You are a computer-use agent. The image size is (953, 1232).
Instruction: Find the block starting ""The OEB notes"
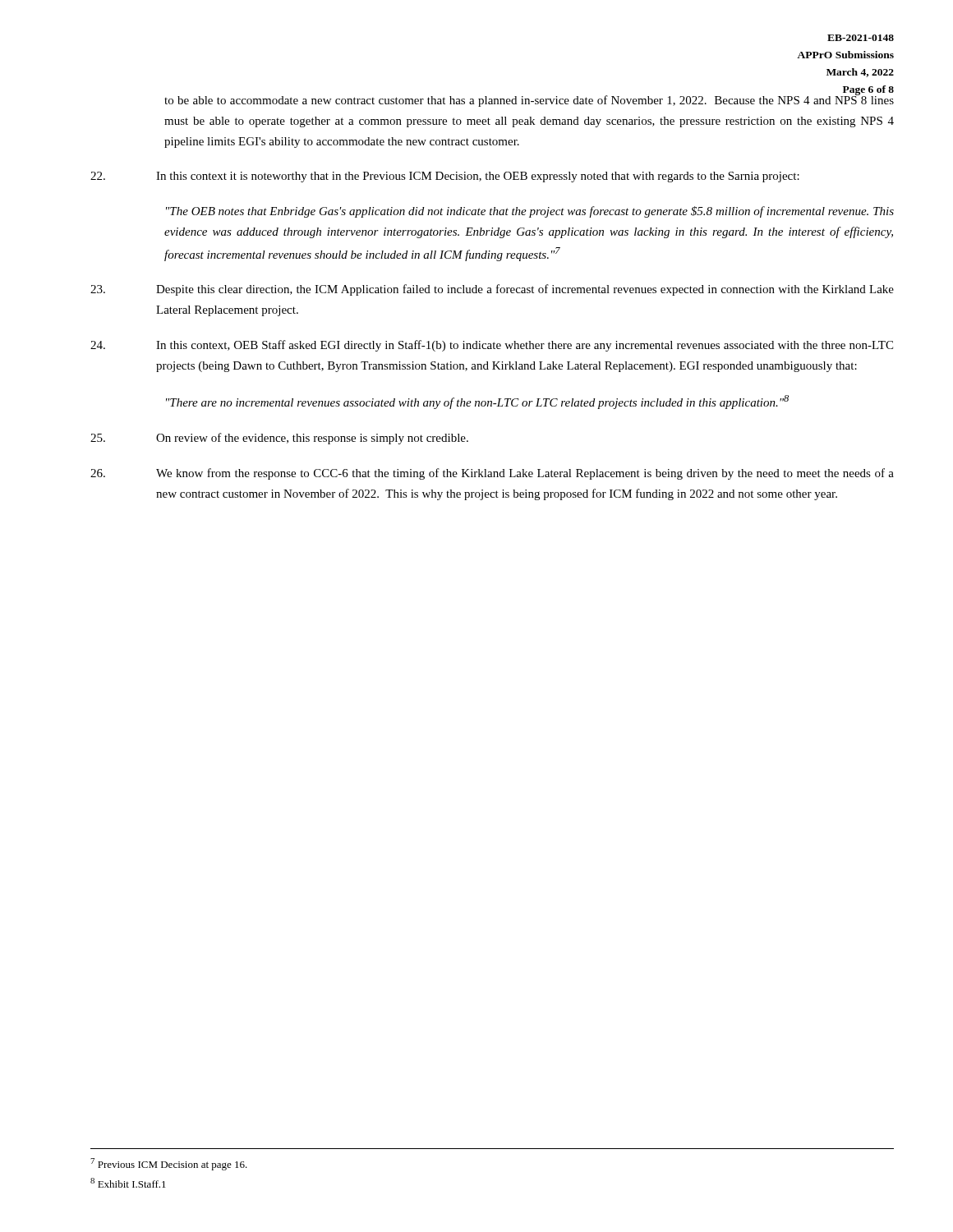[x=529, y=233]
